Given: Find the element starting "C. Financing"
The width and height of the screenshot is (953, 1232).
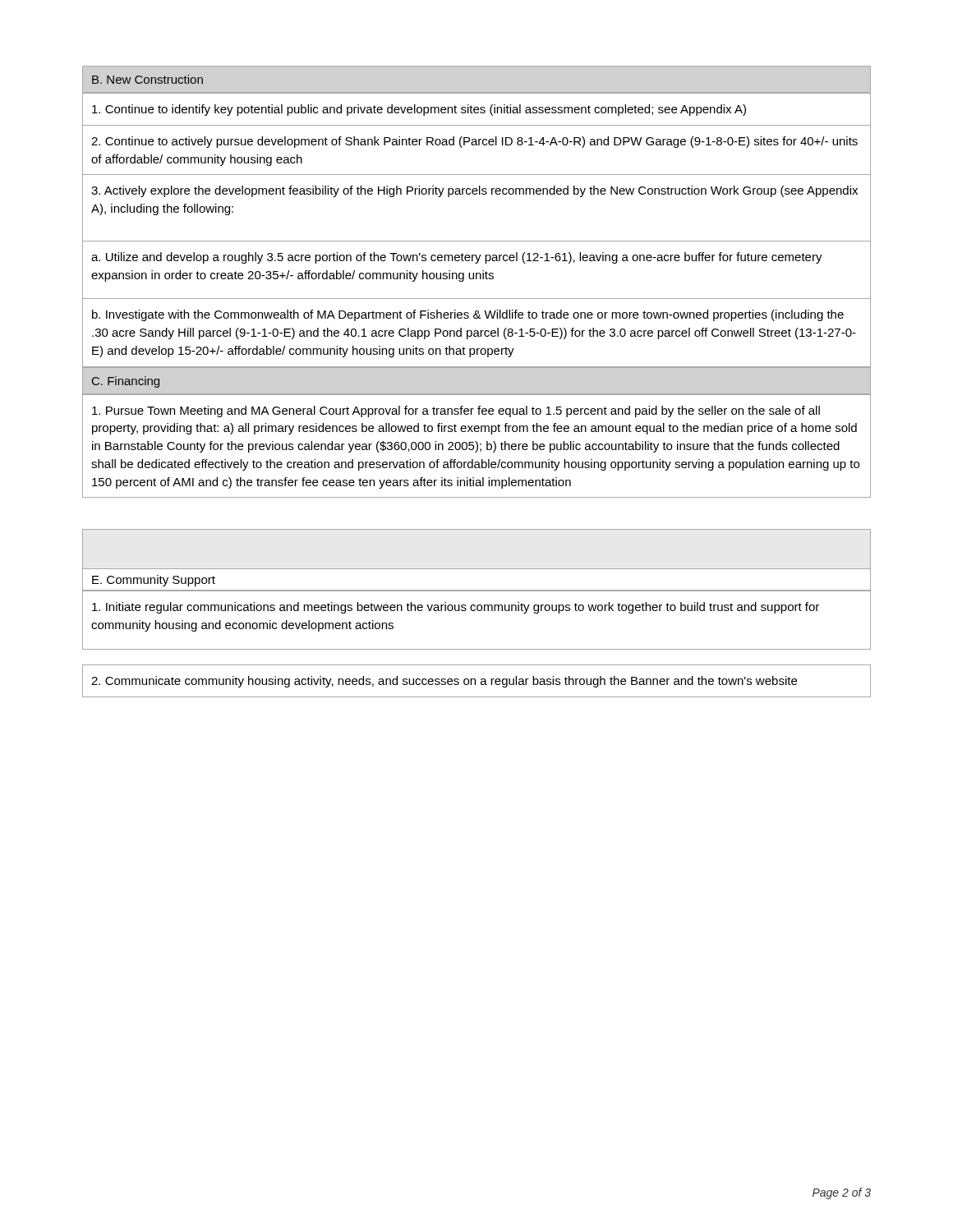Looking at the screenshot, I should click(126, 380).
